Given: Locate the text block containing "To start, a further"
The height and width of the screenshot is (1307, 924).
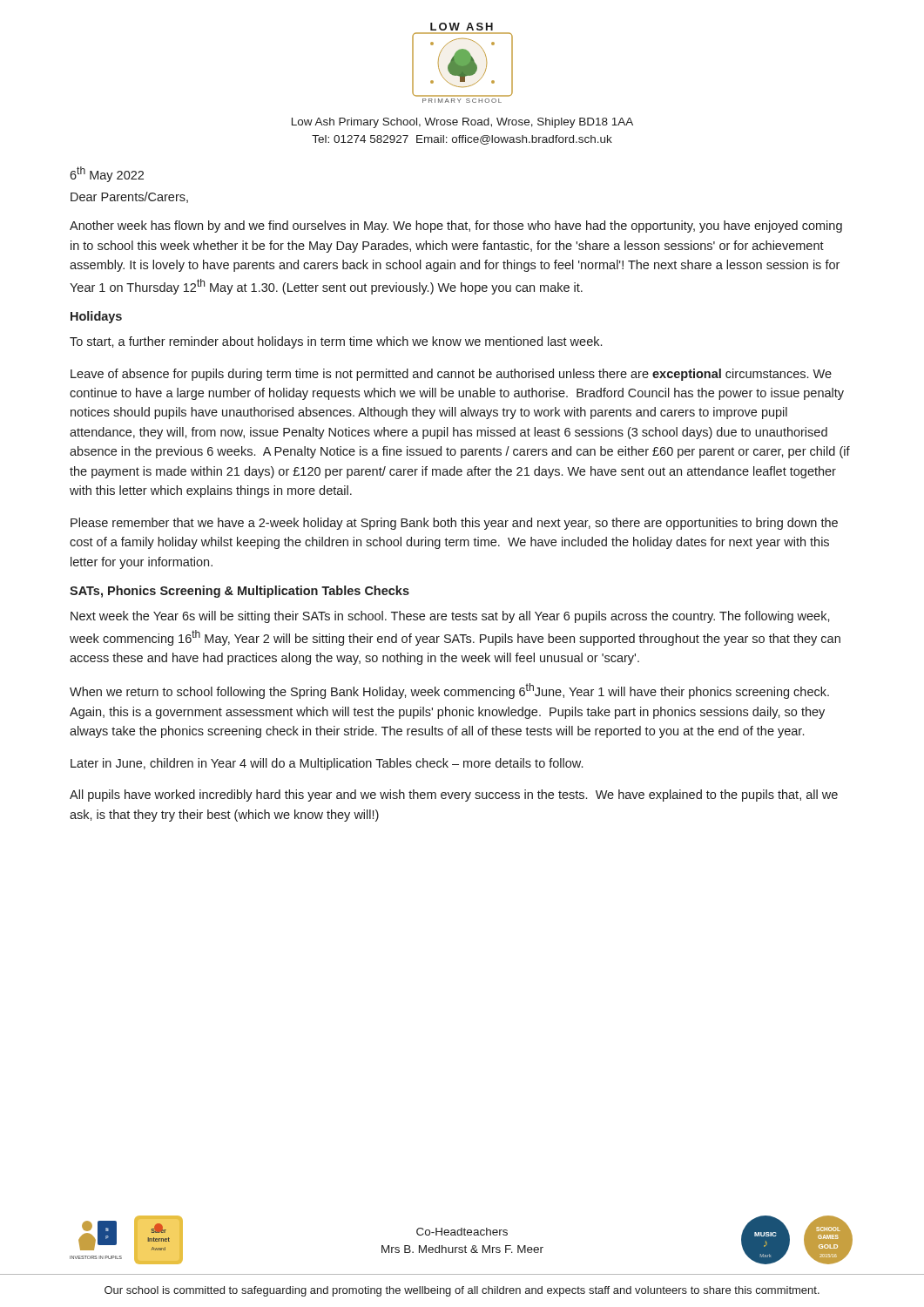Looking at the screenshot, I should (x=336, y=342).
